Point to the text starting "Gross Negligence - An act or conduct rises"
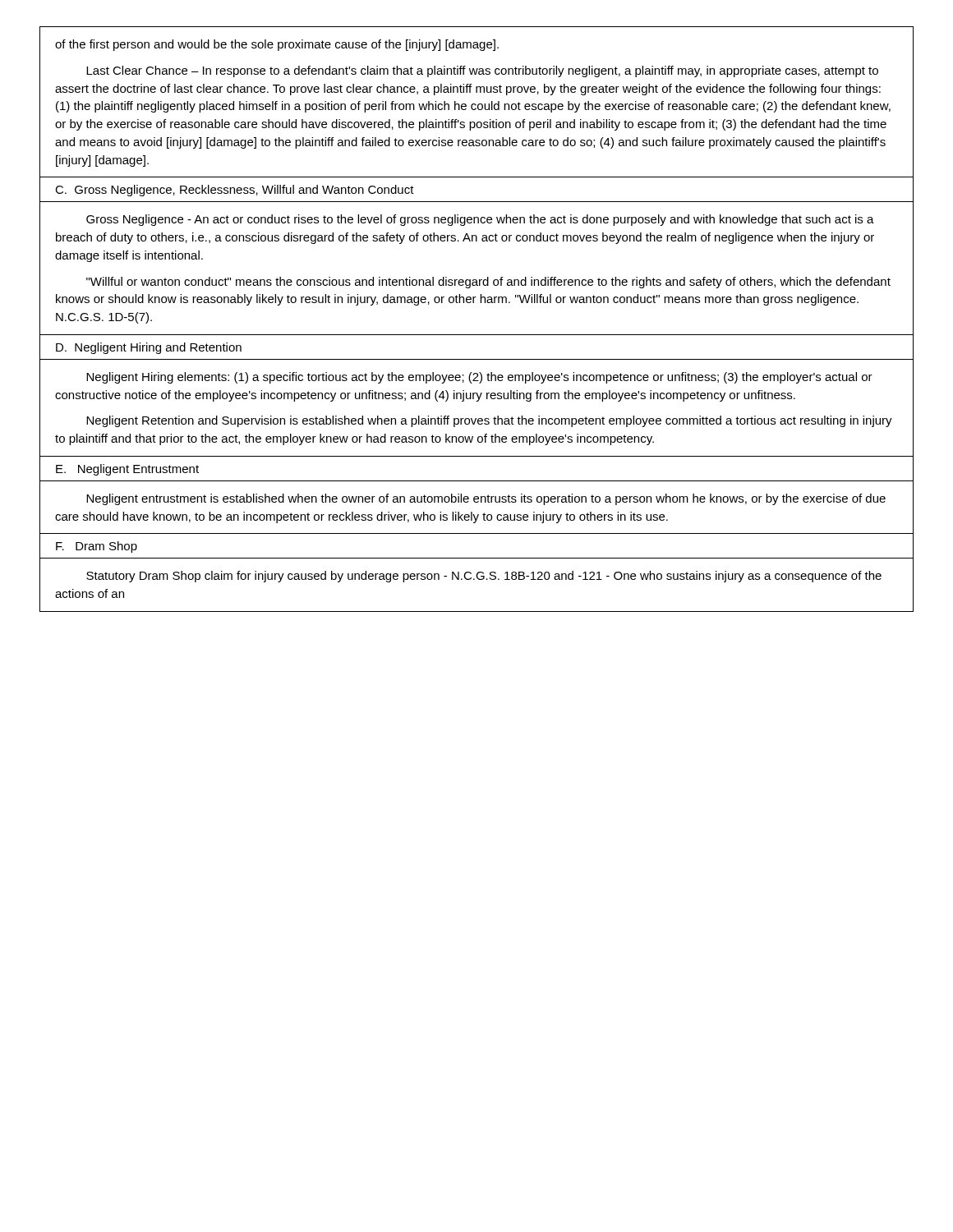 [x=476, y=268]
